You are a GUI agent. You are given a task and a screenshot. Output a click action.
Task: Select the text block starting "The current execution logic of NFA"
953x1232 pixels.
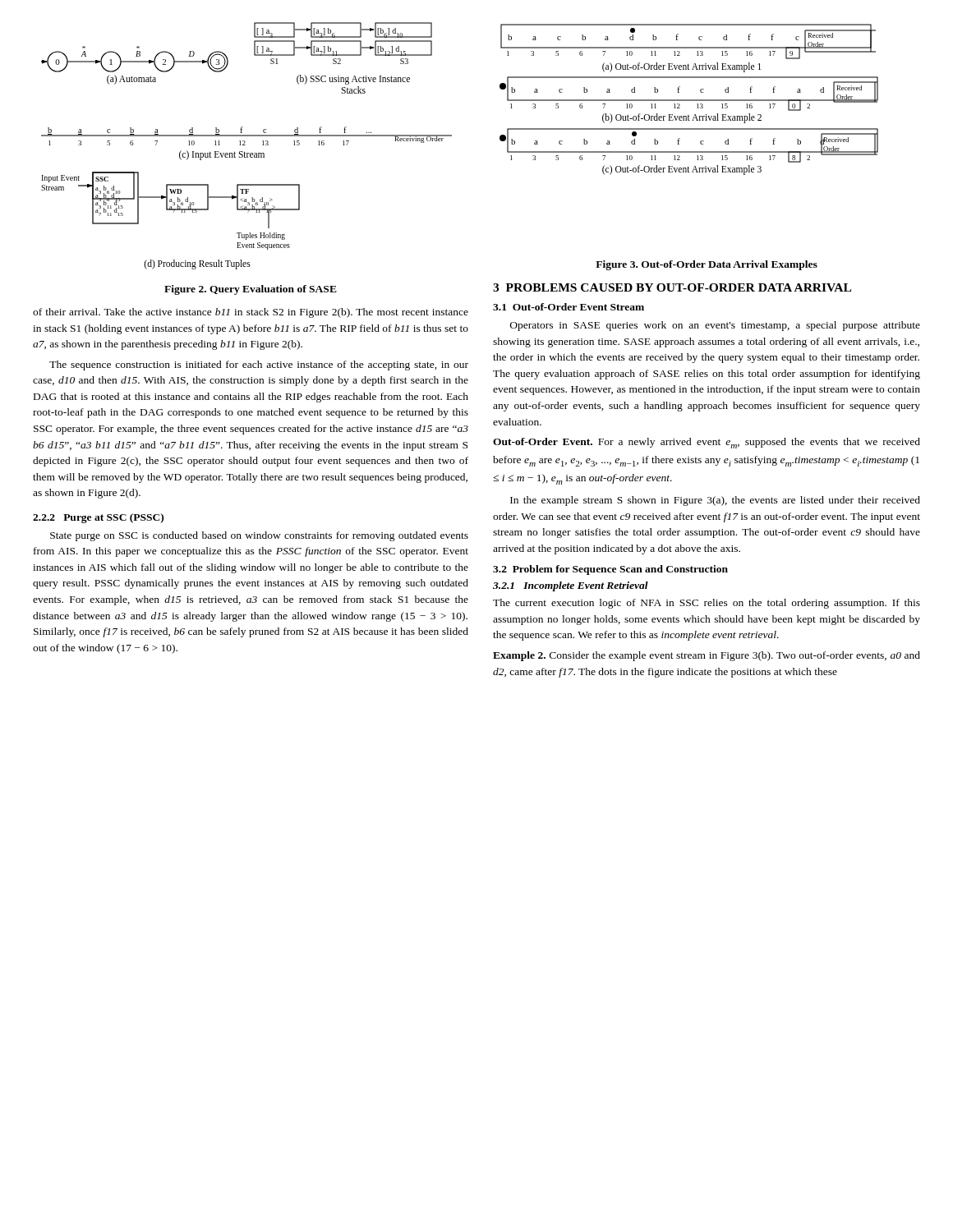point(707,619)
